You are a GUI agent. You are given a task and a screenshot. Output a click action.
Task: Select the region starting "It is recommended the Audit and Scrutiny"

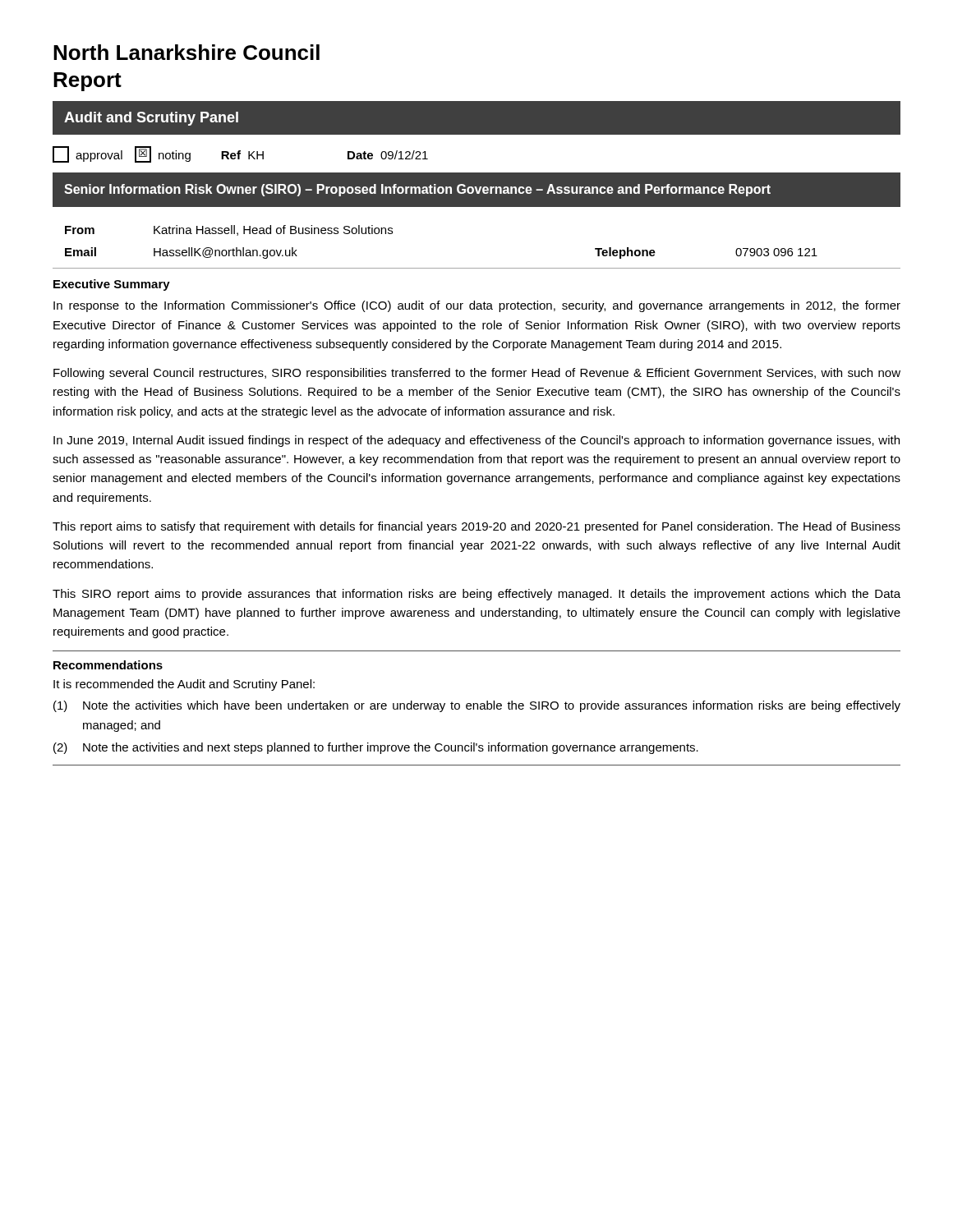[184, 684]
